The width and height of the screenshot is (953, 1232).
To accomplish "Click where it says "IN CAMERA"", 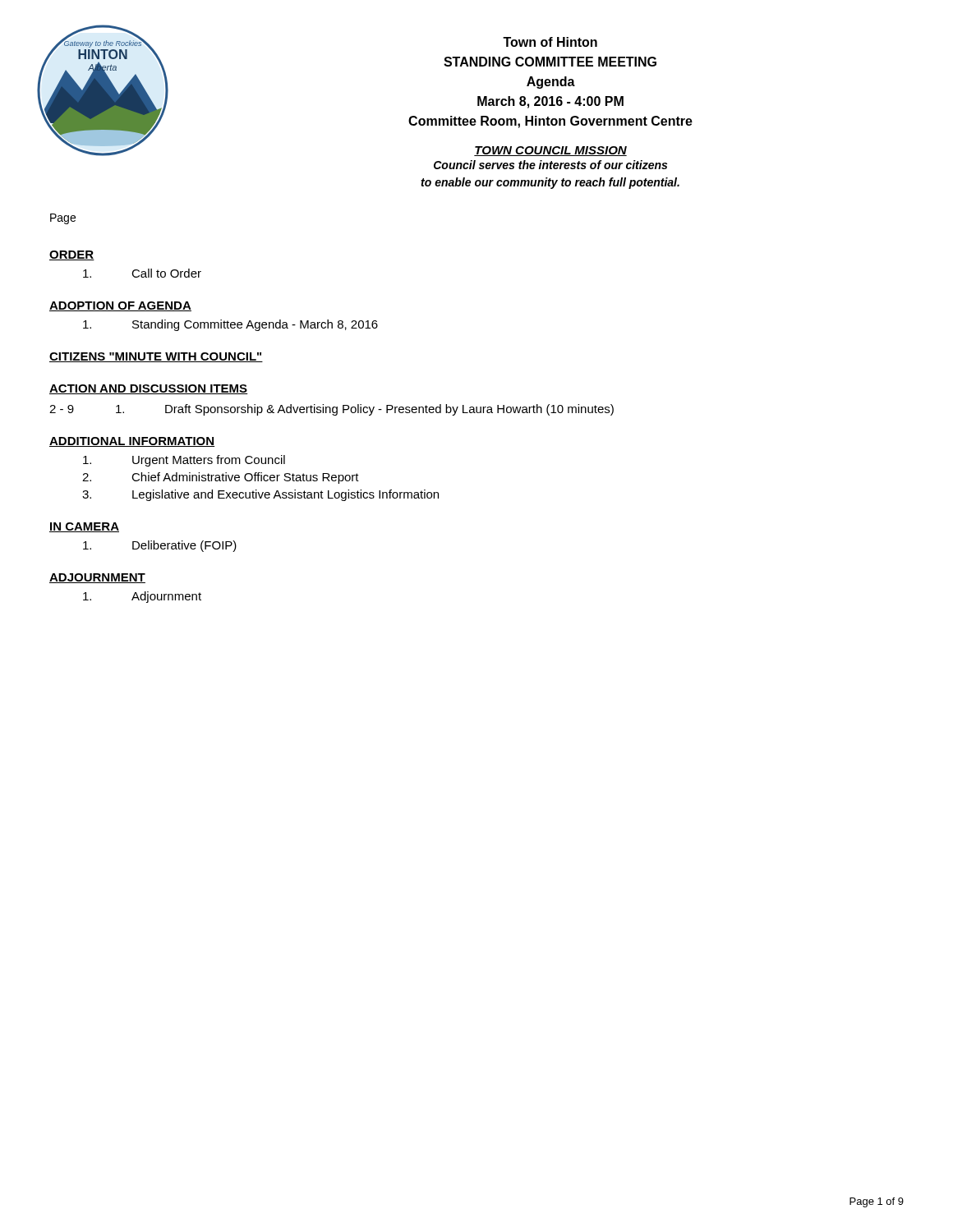I will 84,526.
